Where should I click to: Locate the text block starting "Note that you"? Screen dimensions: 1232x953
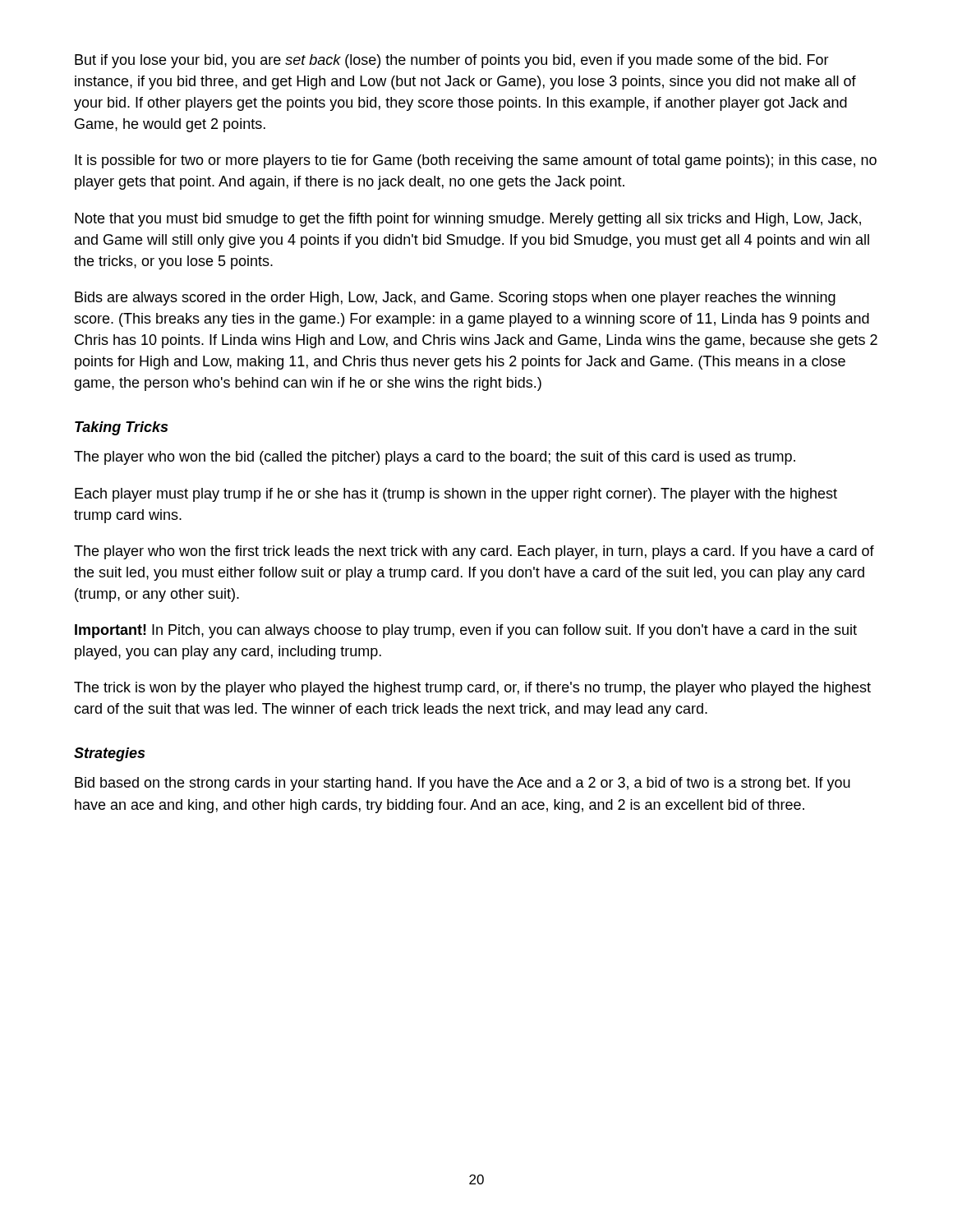point(472,240)
